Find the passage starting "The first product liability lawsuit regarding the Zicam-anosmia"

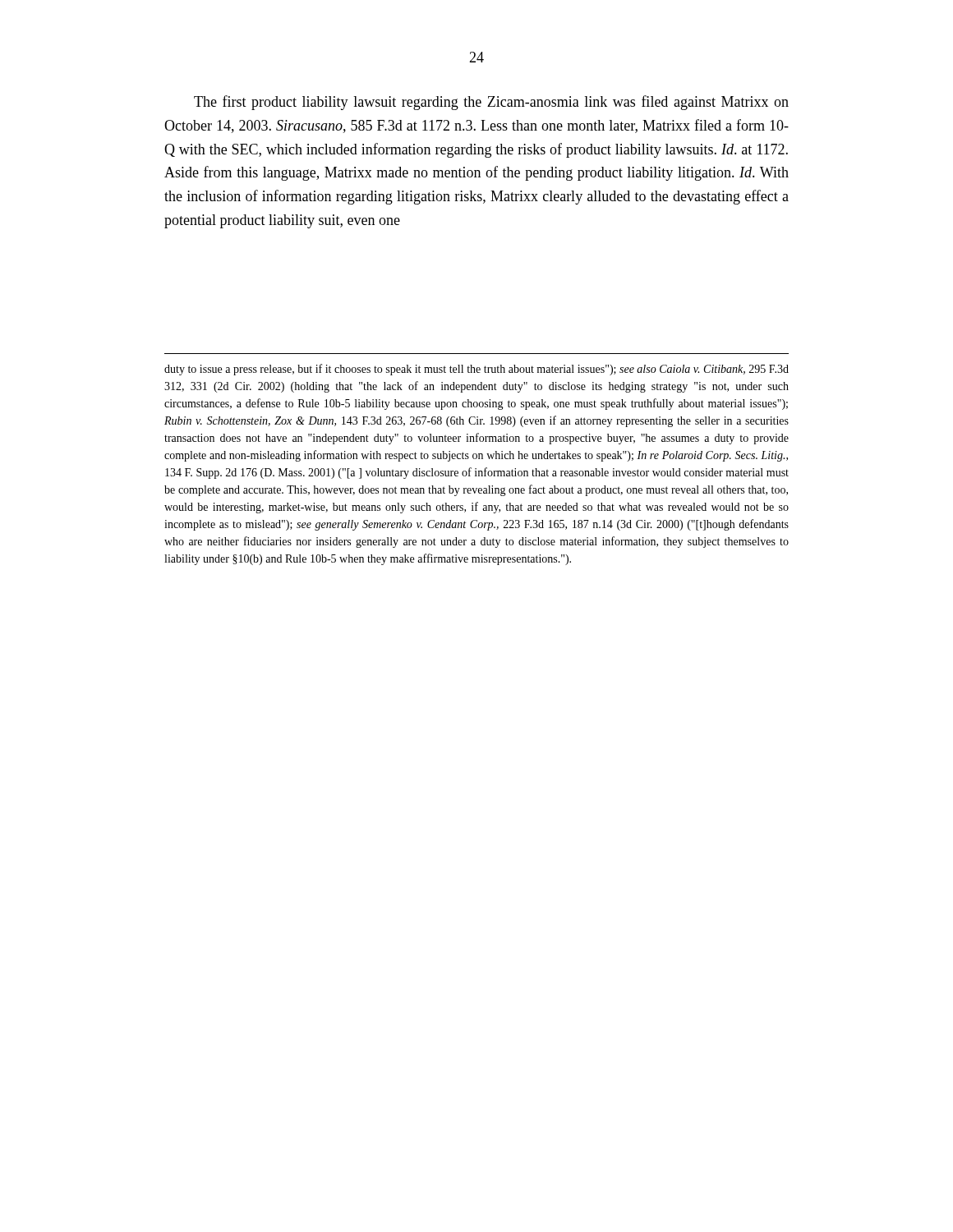[x=476, y=161]
